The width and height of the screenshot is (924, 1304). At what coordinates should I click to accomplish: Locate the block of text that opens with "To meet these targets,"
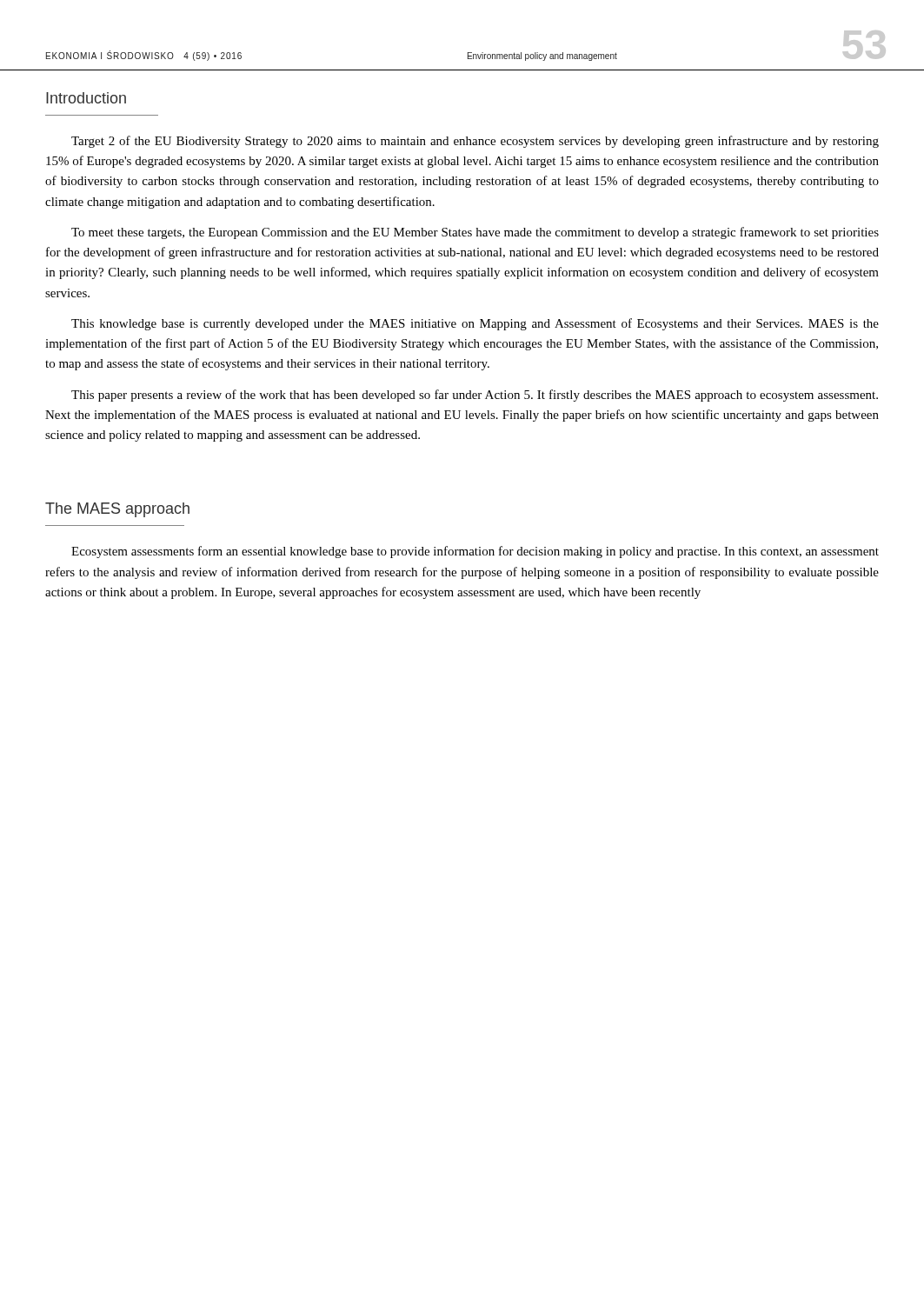462,263
